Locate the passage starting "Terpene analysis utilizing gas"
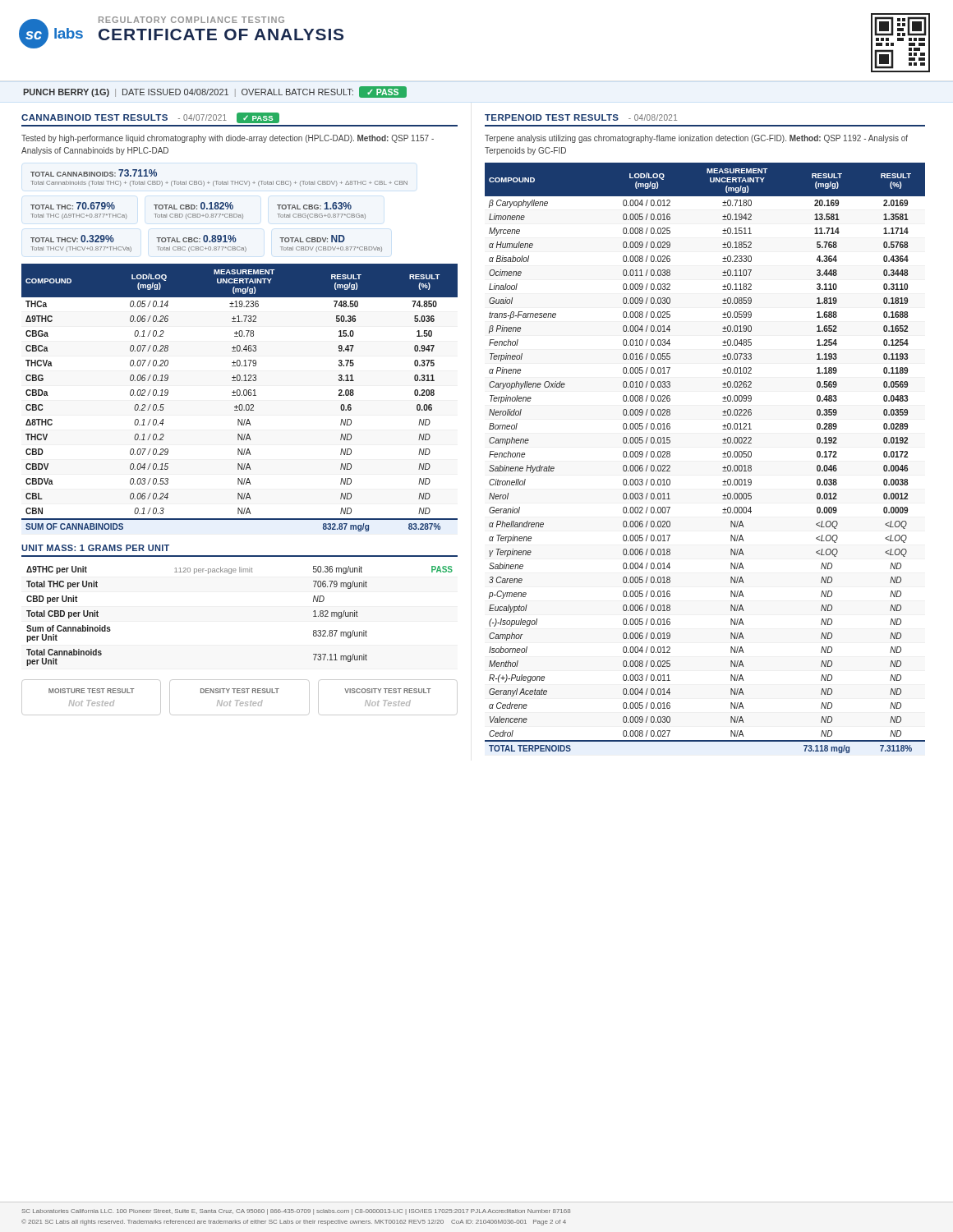953x1232 pixels. (x=696, y=145)
